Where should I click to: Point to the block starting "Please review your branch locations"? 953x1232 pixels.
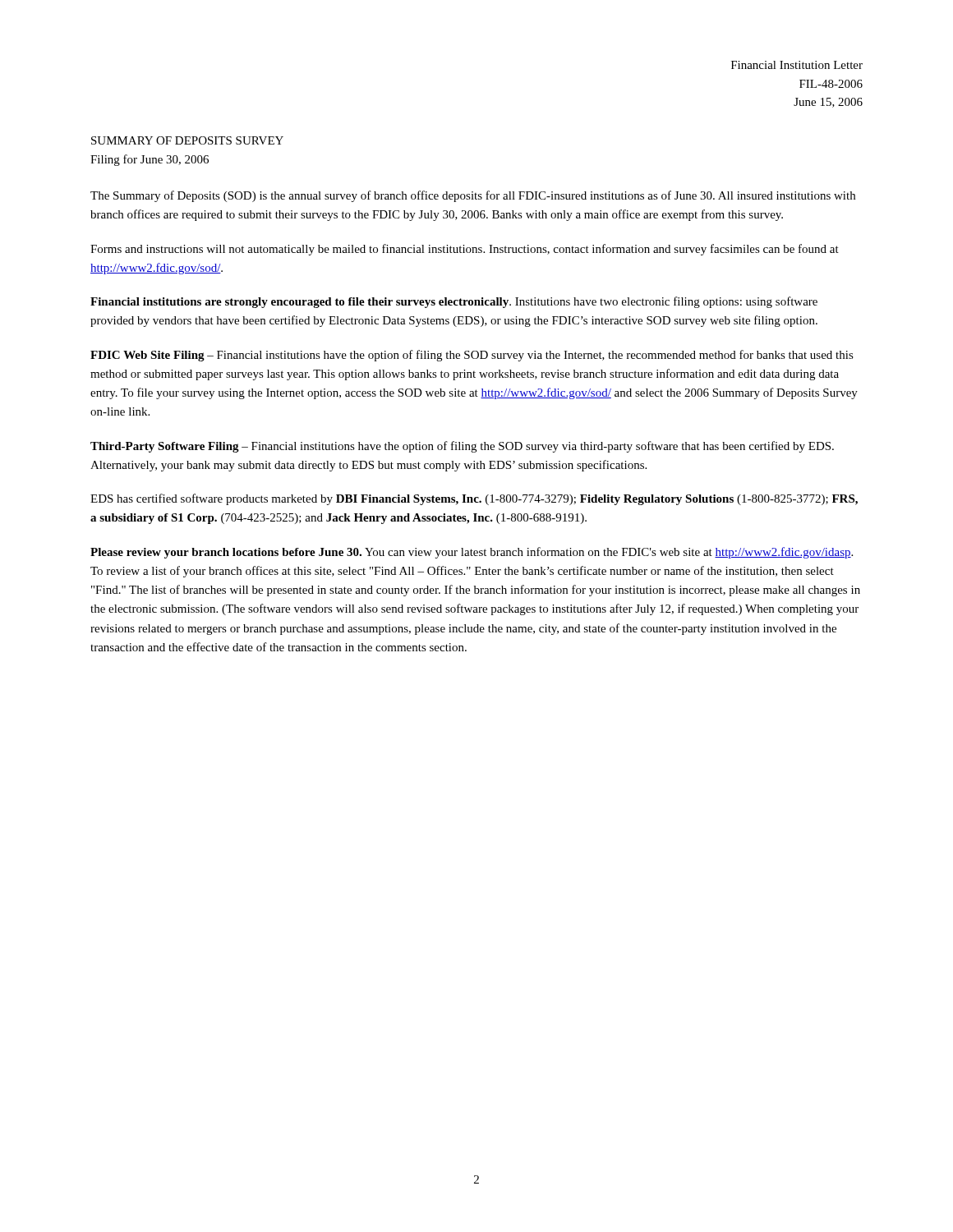coord(475,599)
